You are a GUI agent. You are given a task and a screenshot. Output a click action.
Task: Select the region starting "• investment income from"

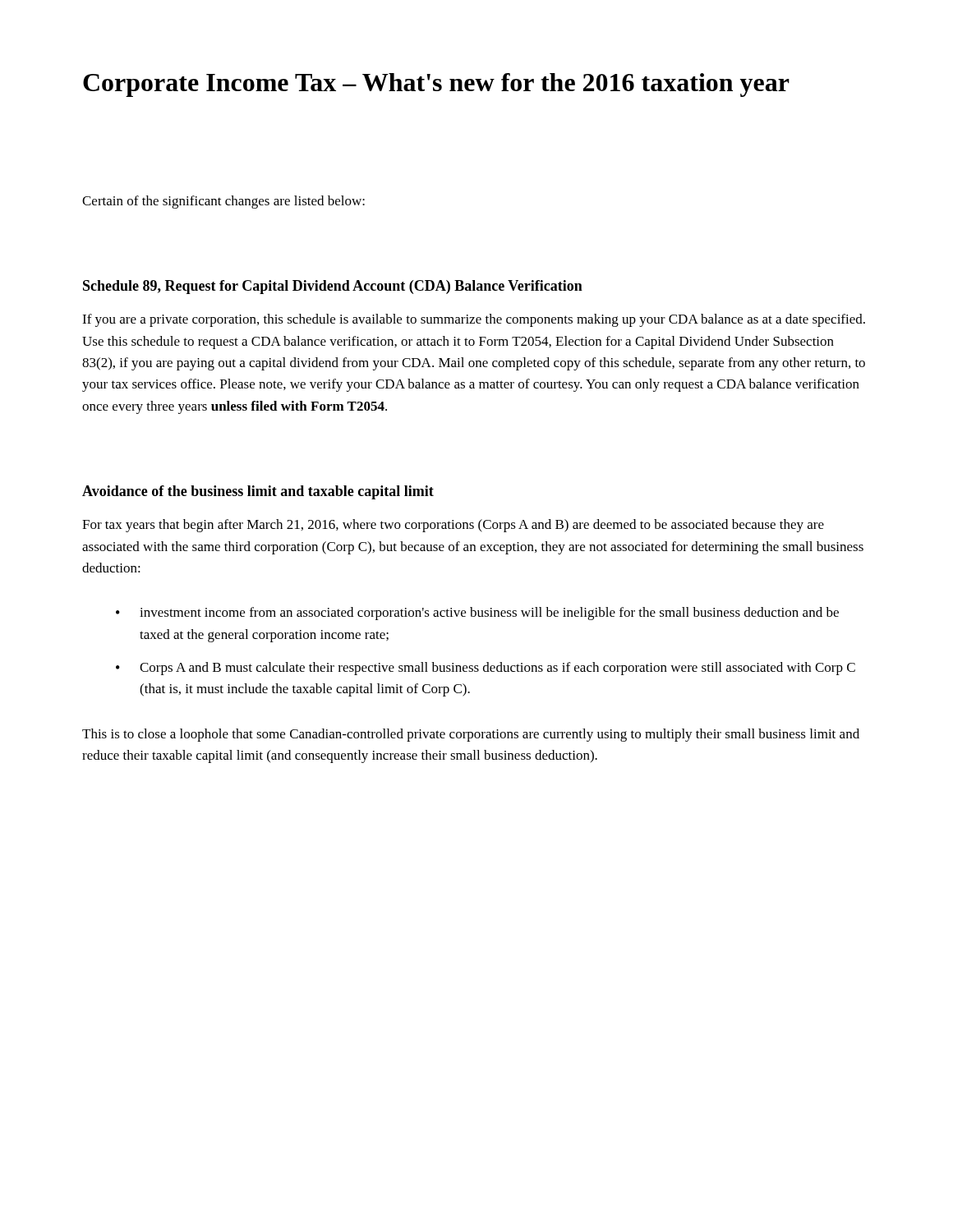tap(493, 624)
